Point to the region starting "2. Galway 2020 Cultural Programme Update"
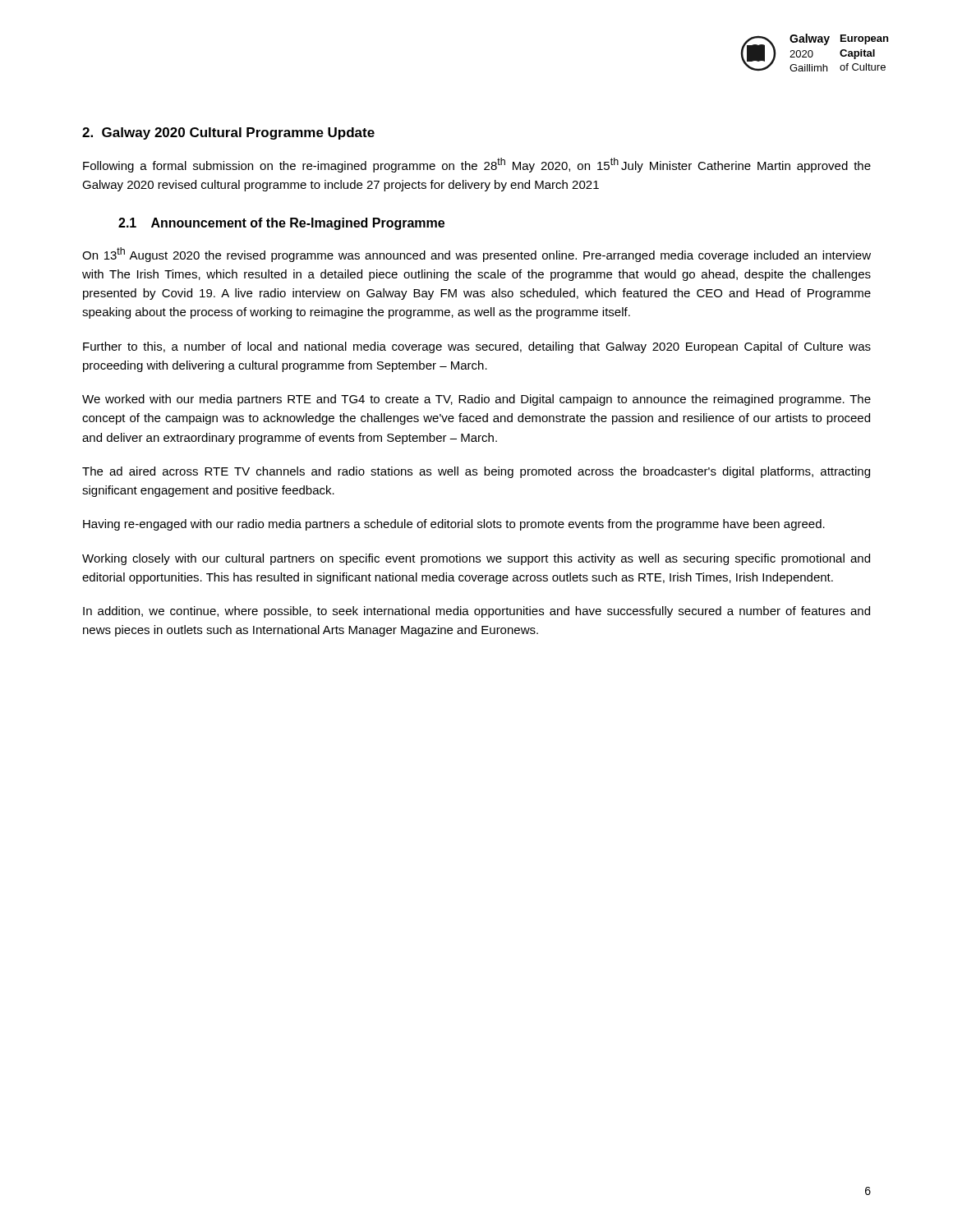This screenshot has width=953, height=1232. (228, 133)
